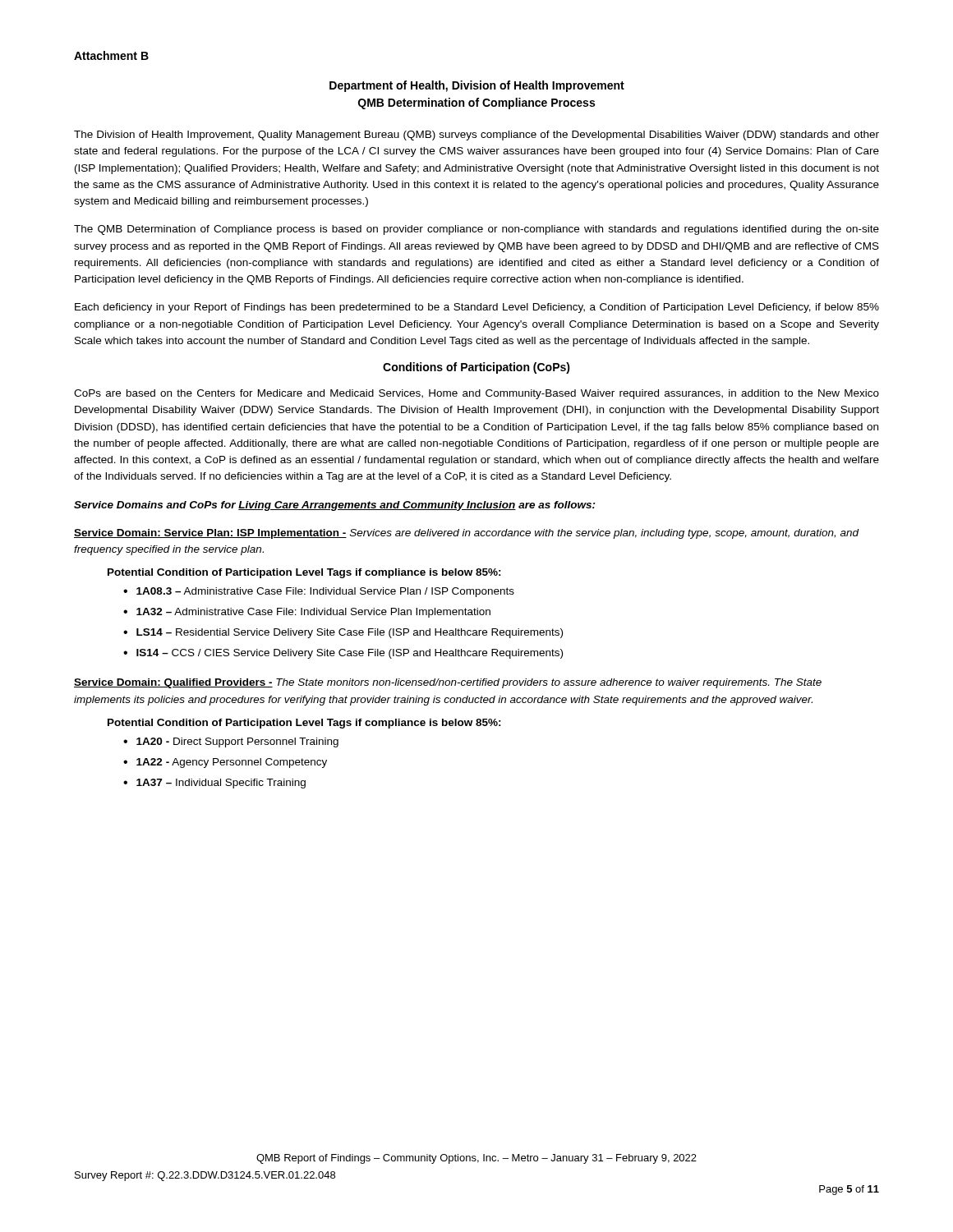The height and width of the screenshot is (1232, 953).
Task: Locate the text block starting "• 1A08.3 – Administrative Case File:"
Action: (319, 592)
